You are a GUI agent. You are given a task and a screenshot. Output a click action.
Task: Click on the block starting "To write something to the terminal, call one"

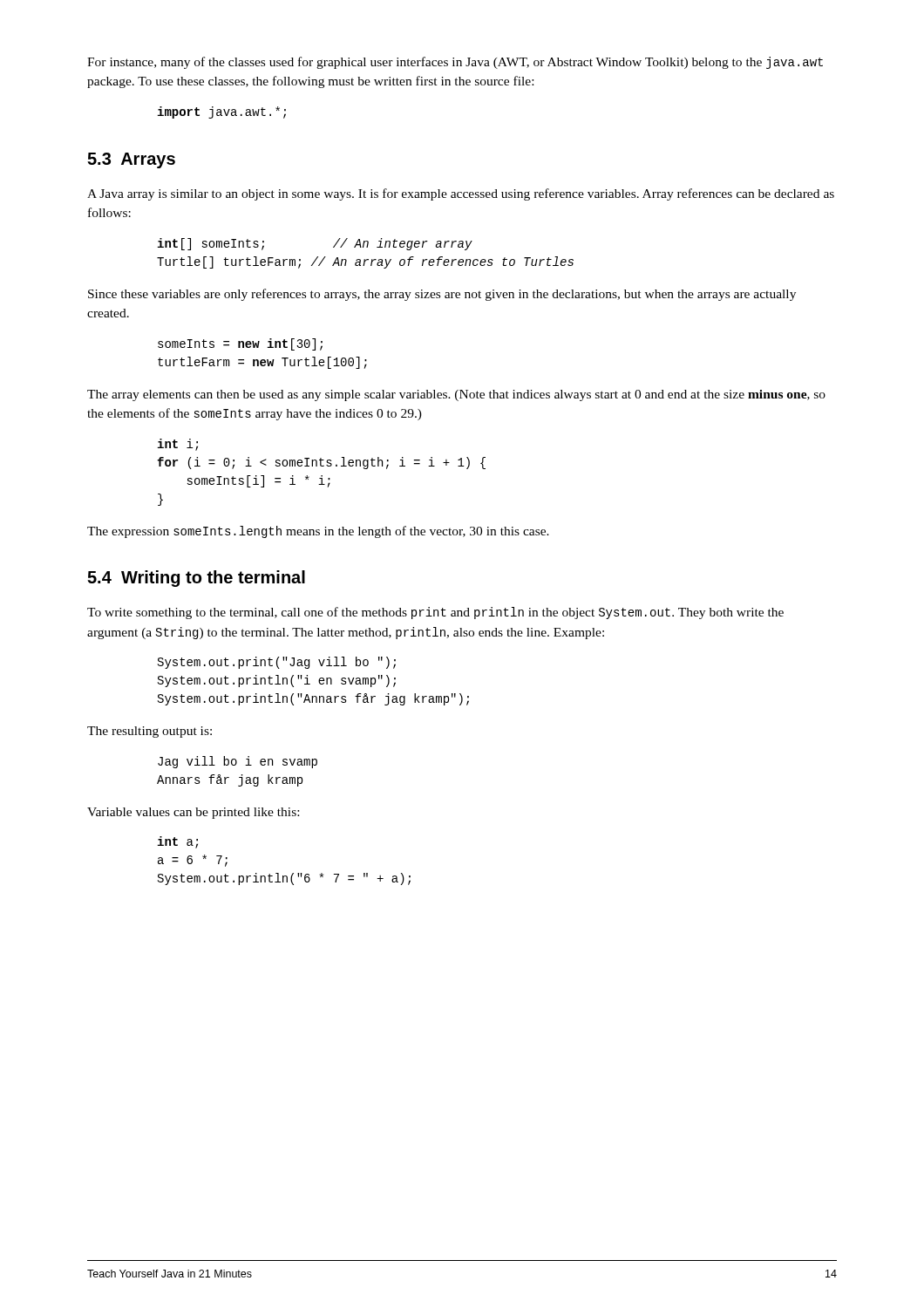point(436,622)
